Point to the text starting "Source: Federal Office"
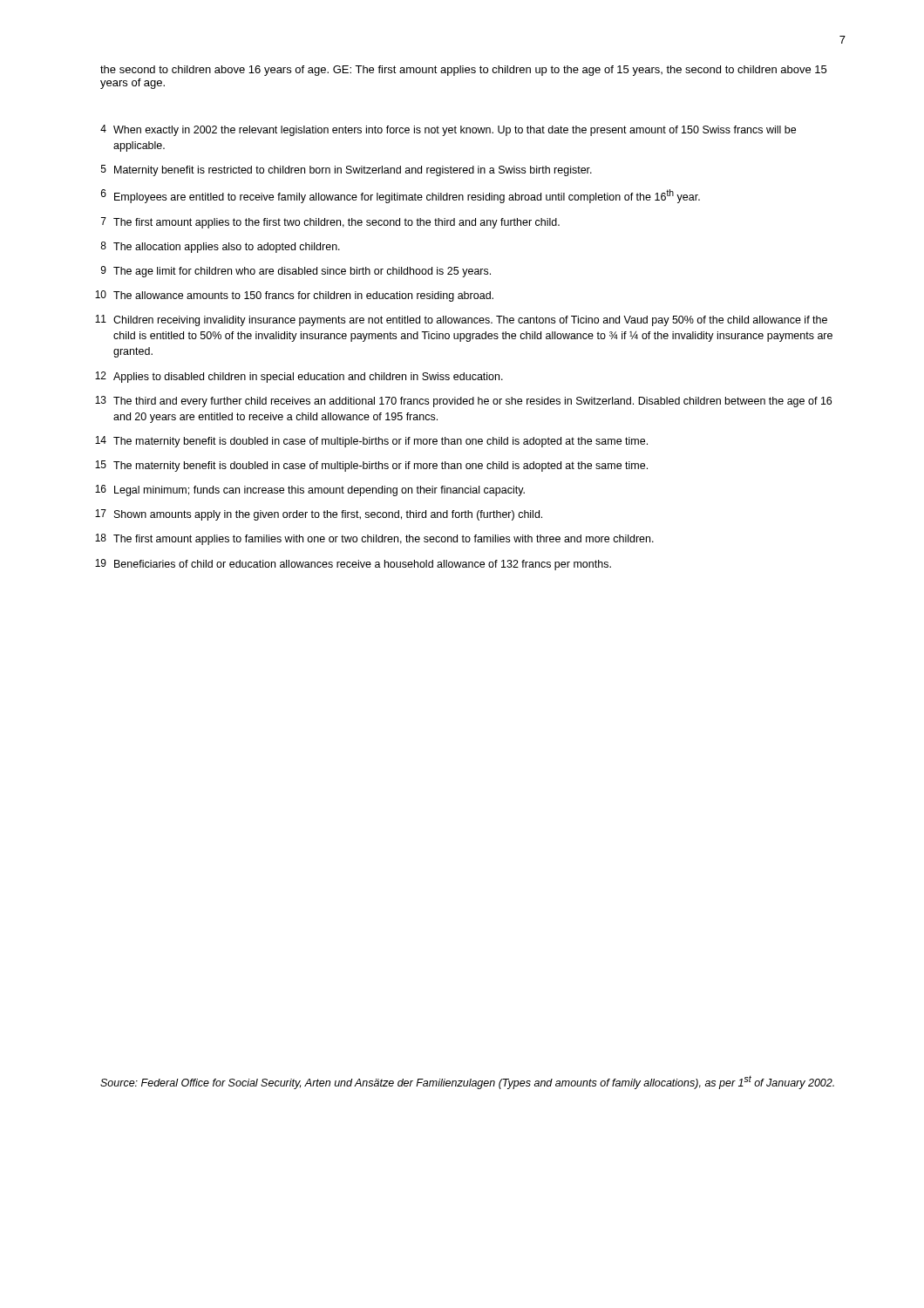This screenshot has height=1308, width=924. coord(468,1082)
